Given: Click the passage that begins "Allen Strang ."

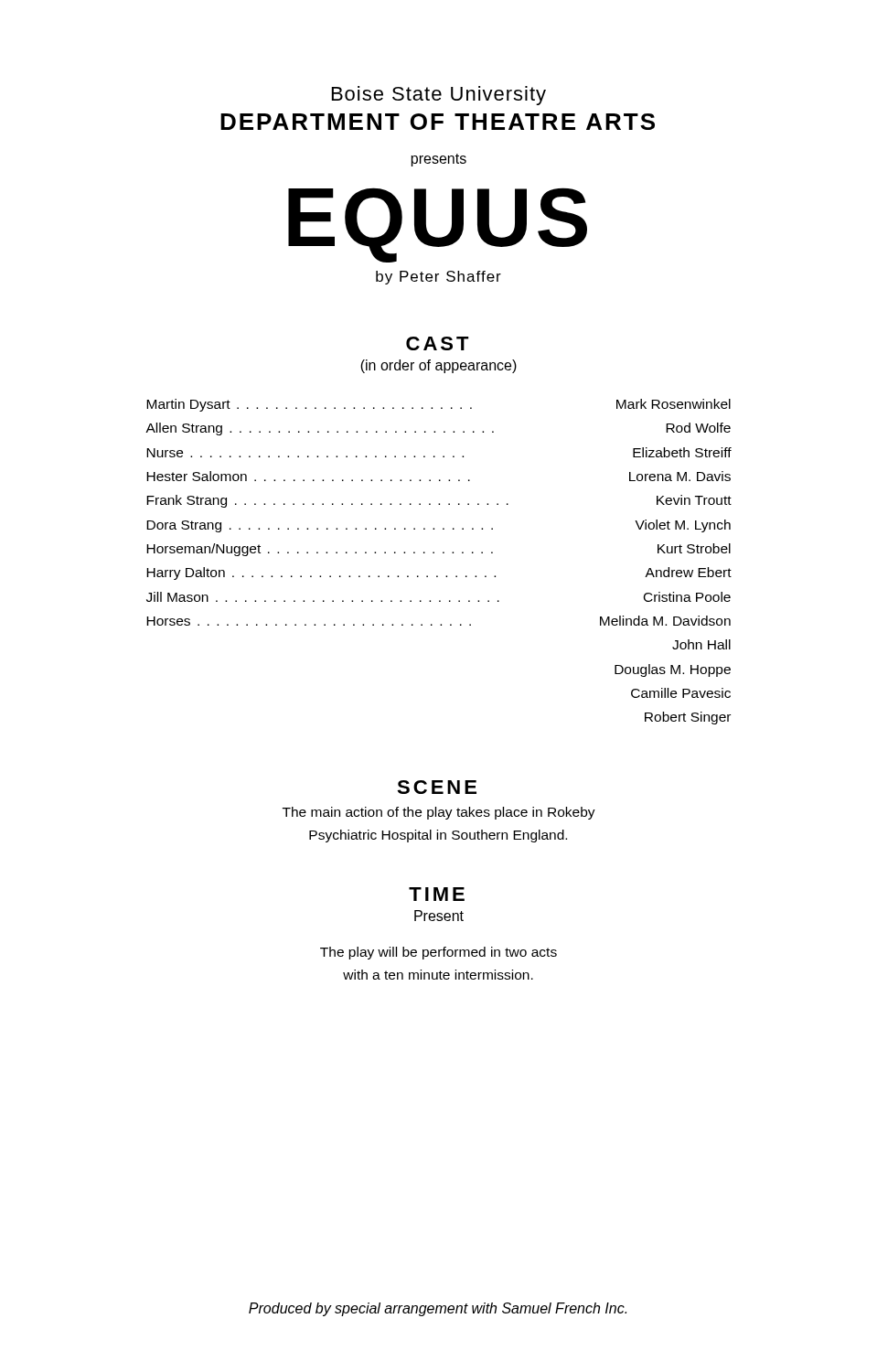Looking at the screenshot, I should pos(438,429).
